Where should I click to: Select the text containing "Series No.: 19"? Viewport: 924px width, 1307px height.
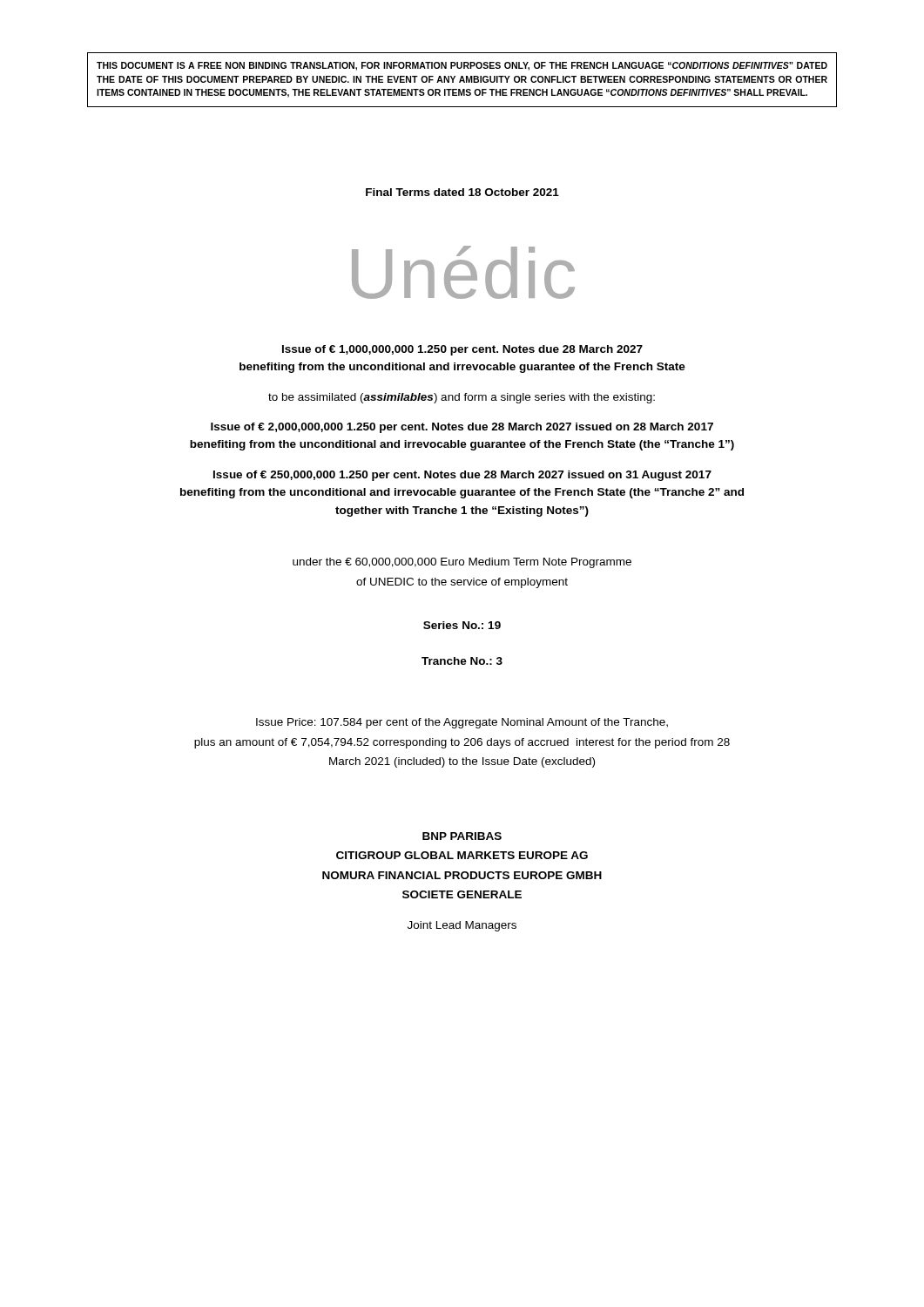(x=462, y=626)
